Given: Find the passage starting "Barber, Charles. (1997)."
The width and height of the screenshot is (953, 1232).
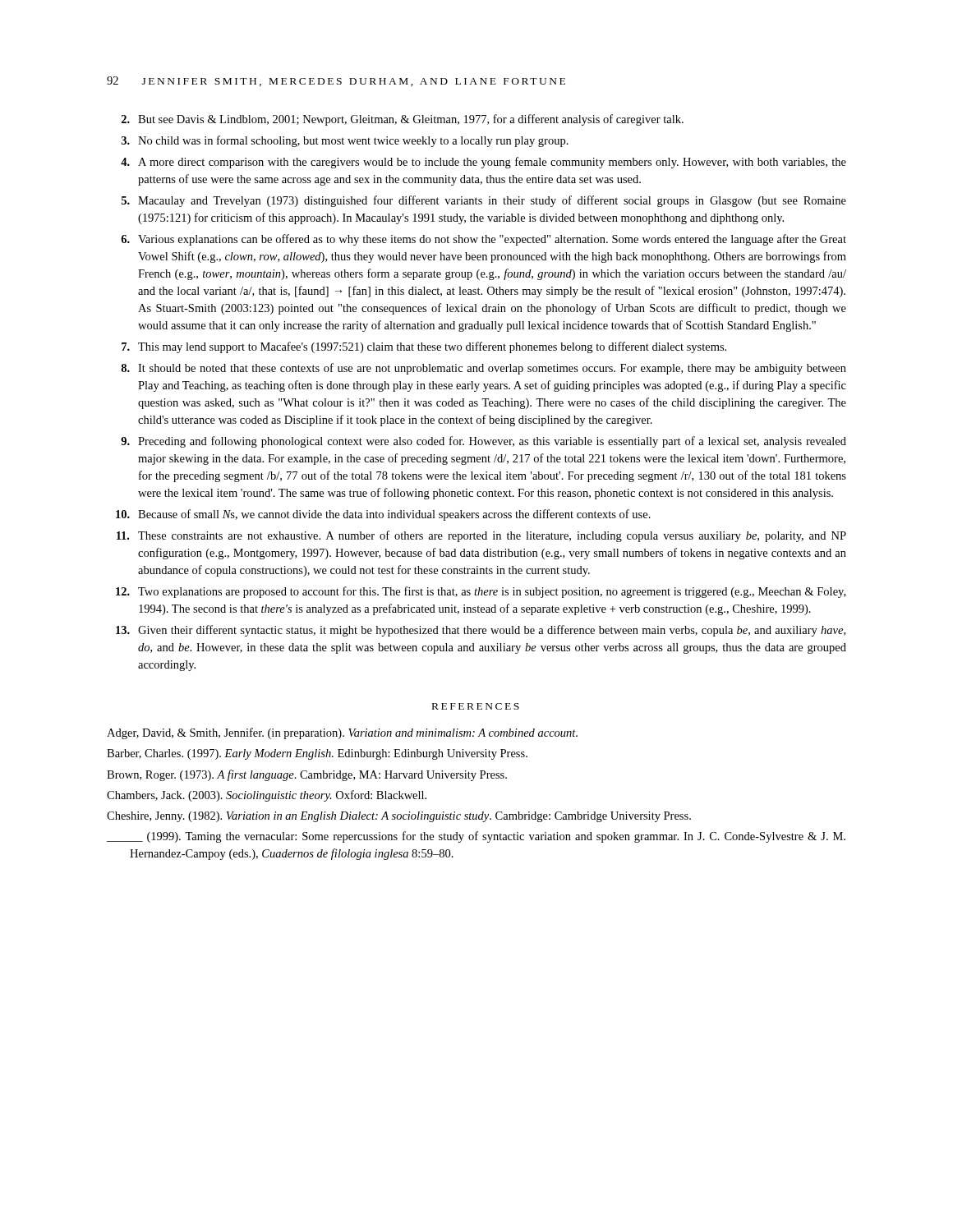Looking at the screenshot, I should click(329, 754).
